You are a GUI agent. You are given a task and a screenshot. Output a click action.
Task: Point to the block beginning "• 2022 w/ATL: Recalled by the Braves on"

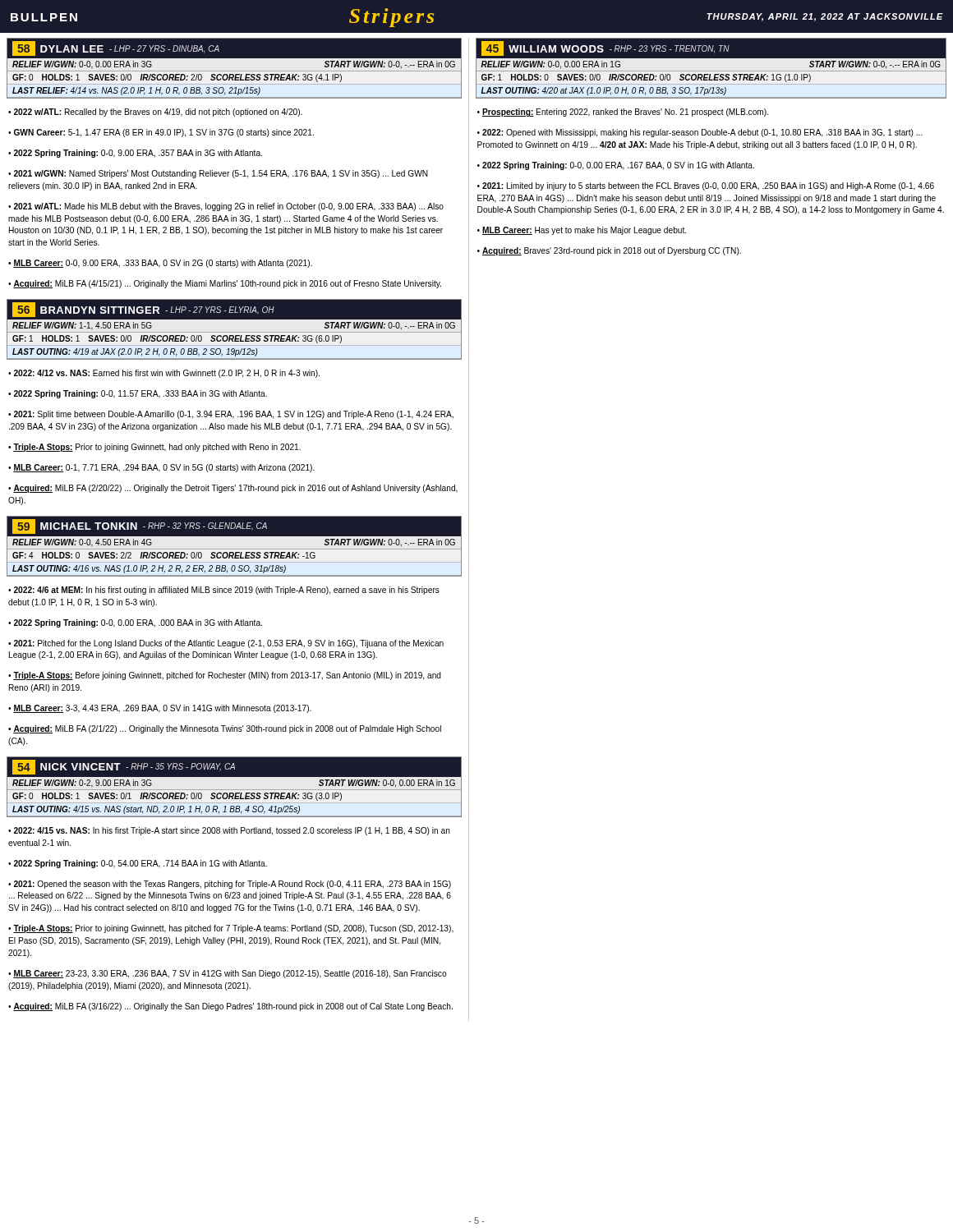click(x=234, y=199)
